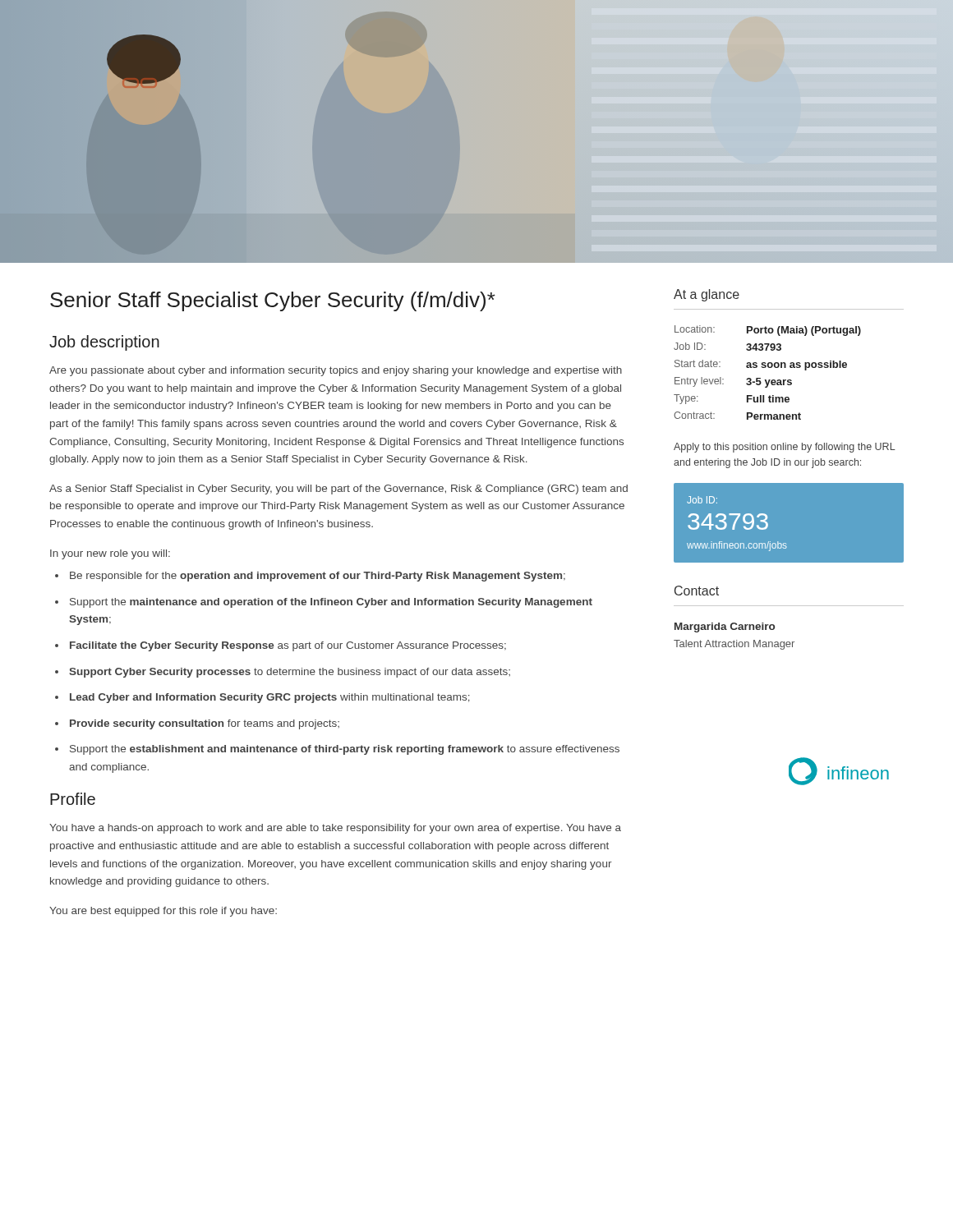Find the text block starting "Lead Cyber and Information Security"

270,697
